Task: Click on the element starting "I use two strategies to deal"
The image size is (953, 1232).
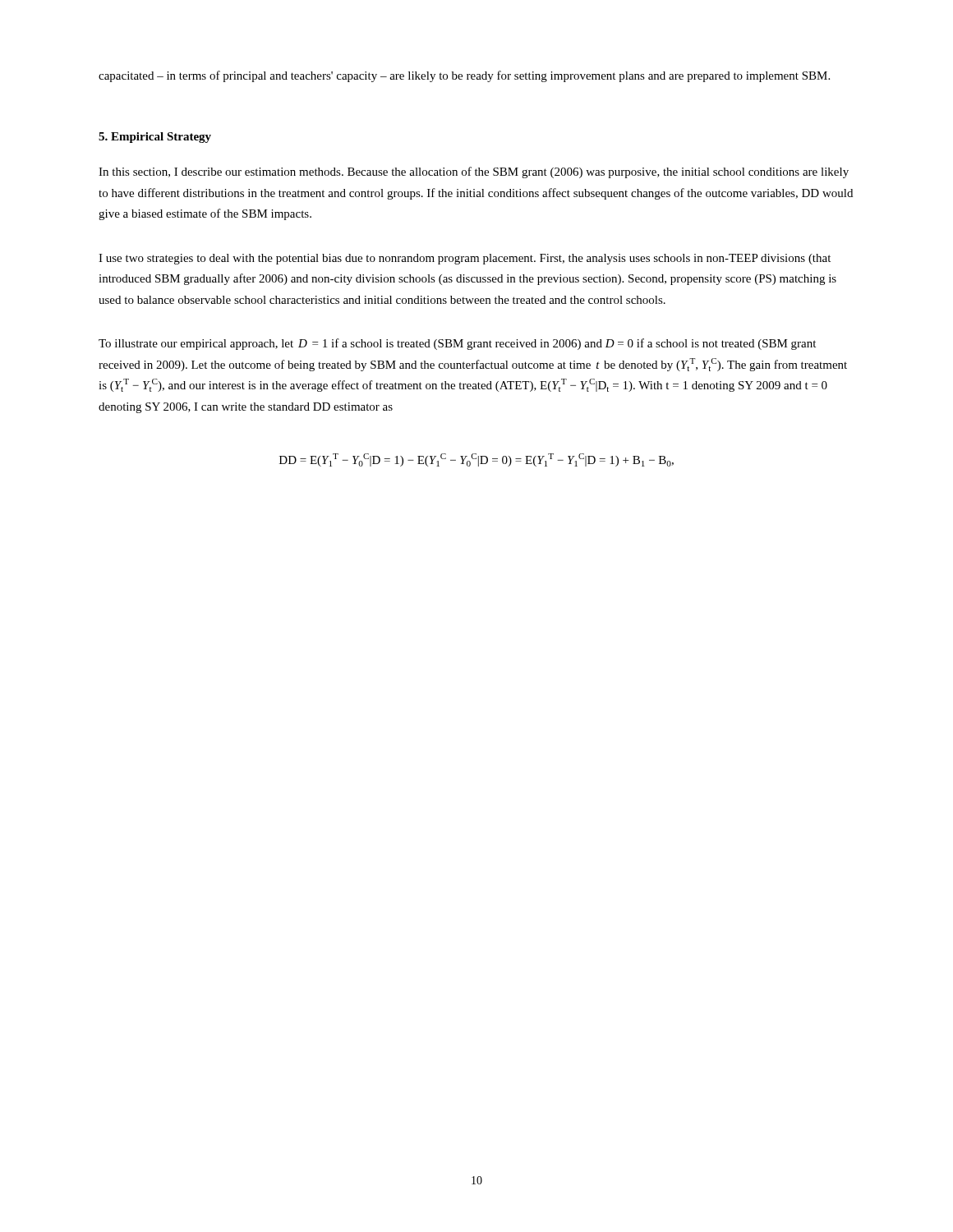Action: pyautogui.click(x=467, y=278)
